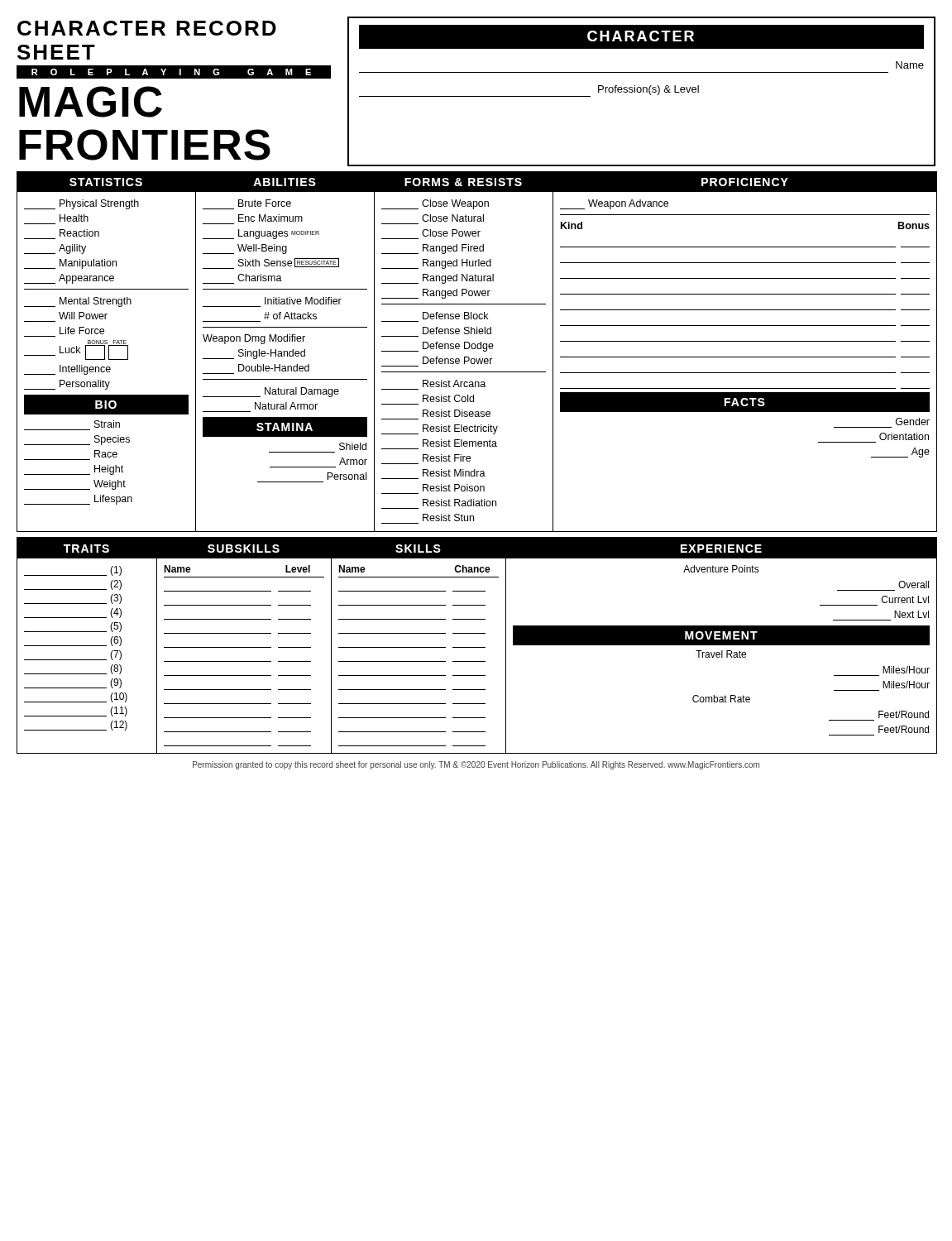952x1241 pixels.
Task: Point to the passage starting "Current Lvl"
Action: [875, 600]
